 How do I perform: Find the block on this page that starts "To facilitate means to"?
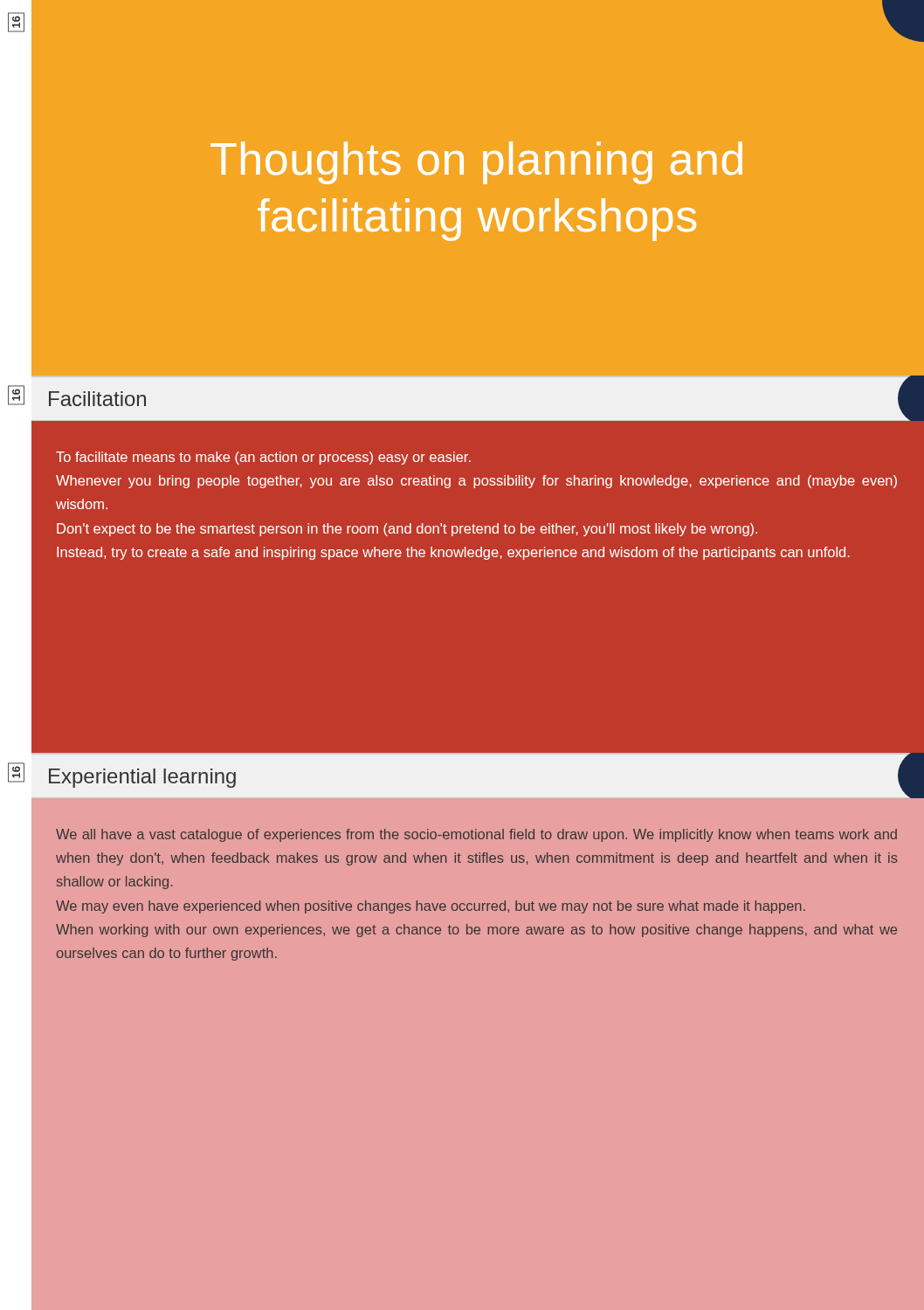[478, 505]
